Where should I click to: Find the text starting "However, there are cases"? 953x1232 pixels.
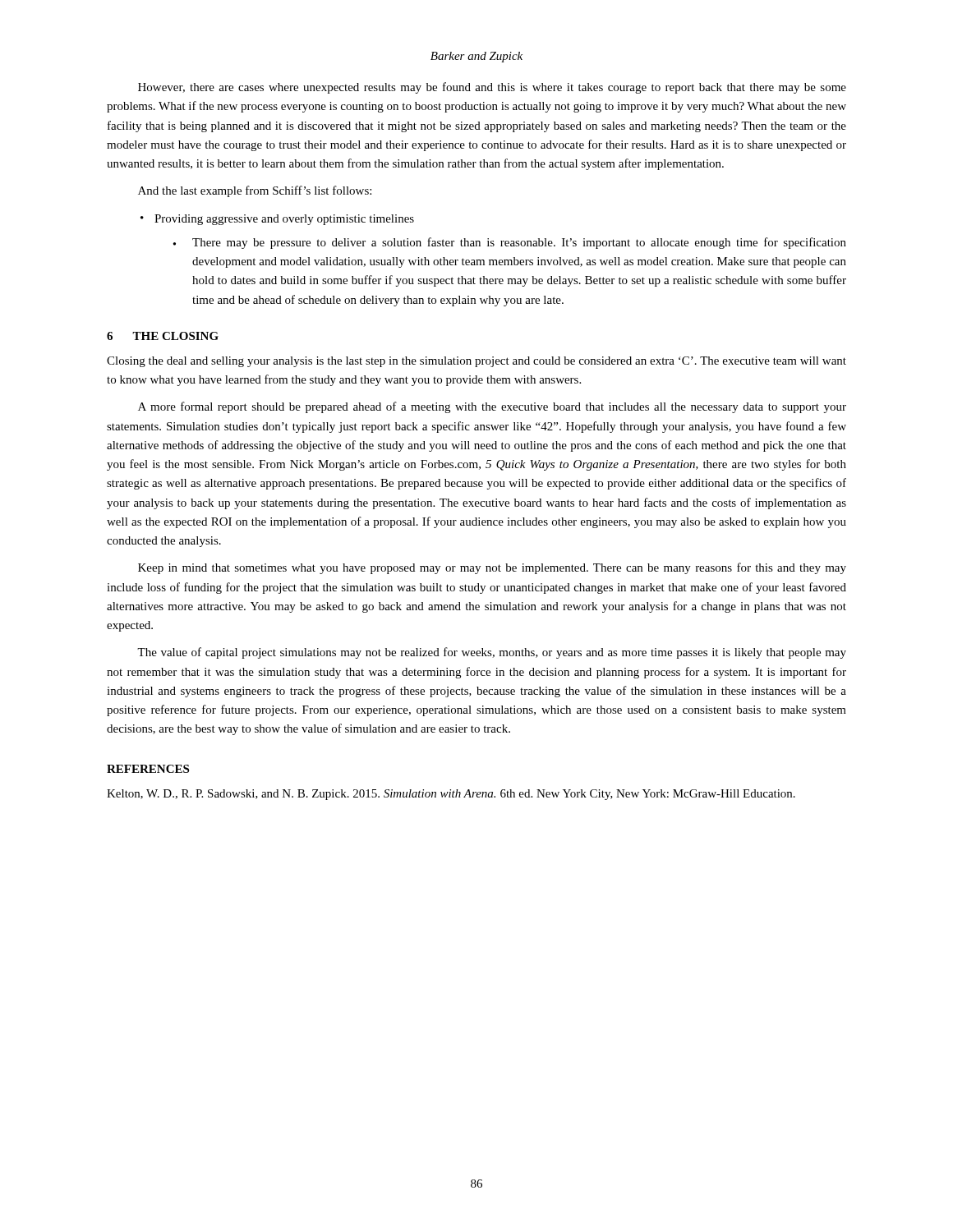(x=476, y=125)
